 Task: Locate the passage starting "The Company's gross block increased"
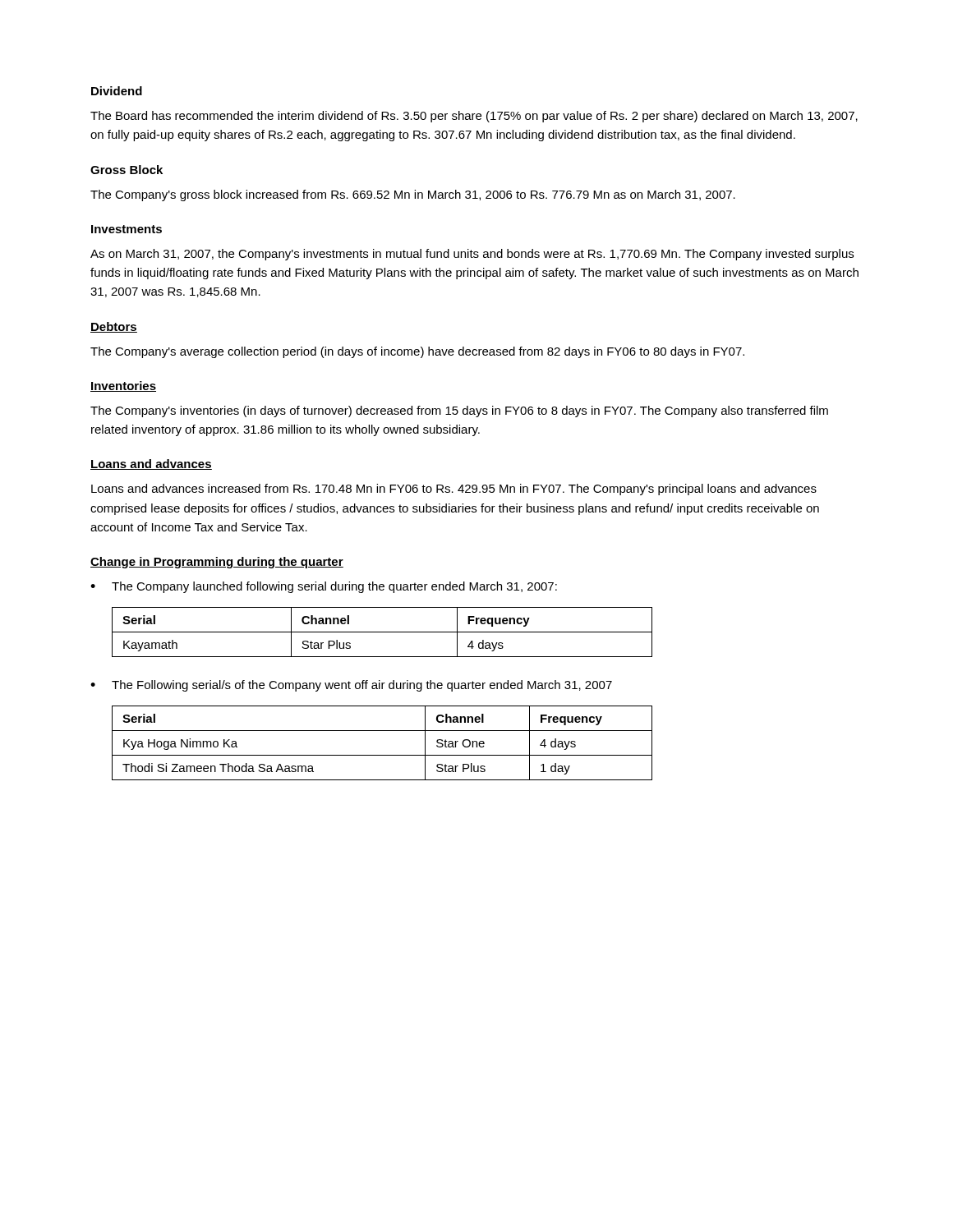click(413, 194)
